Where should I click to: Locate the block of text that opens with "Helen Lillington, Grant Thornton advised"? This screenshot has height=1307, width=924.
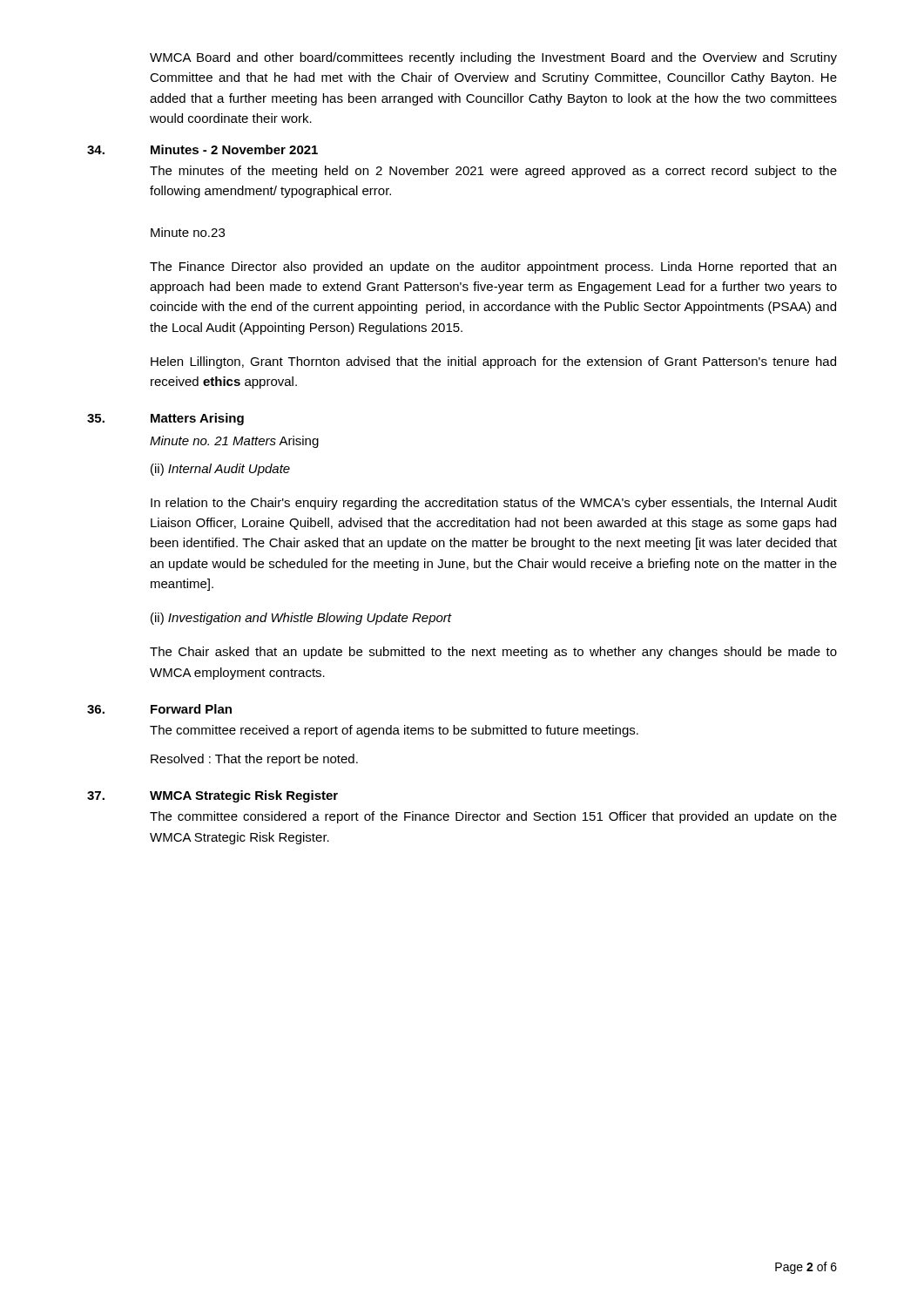493,371
